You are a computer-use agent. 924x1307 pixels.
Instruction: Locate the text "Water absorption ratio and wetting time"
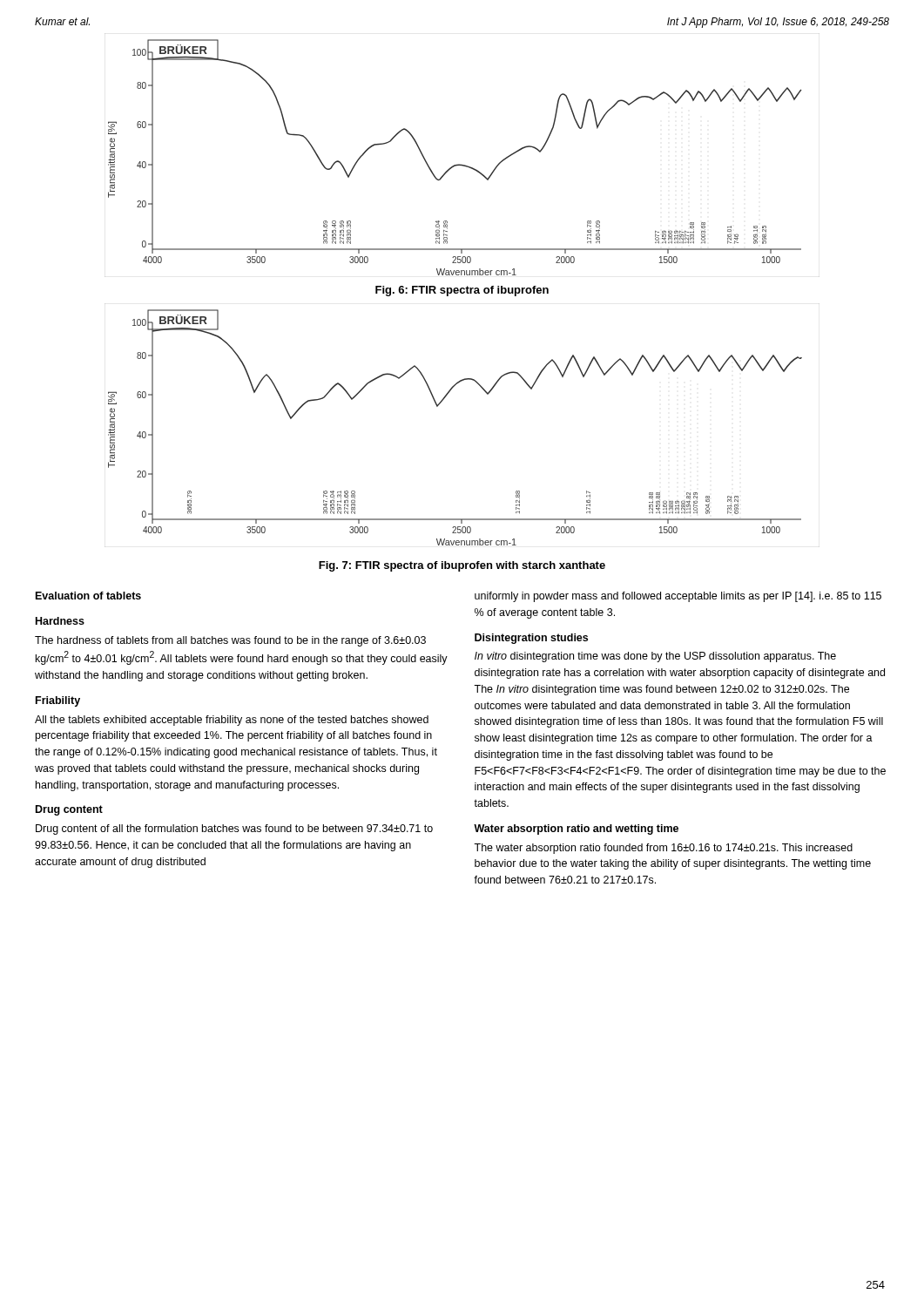pos(577,828)
